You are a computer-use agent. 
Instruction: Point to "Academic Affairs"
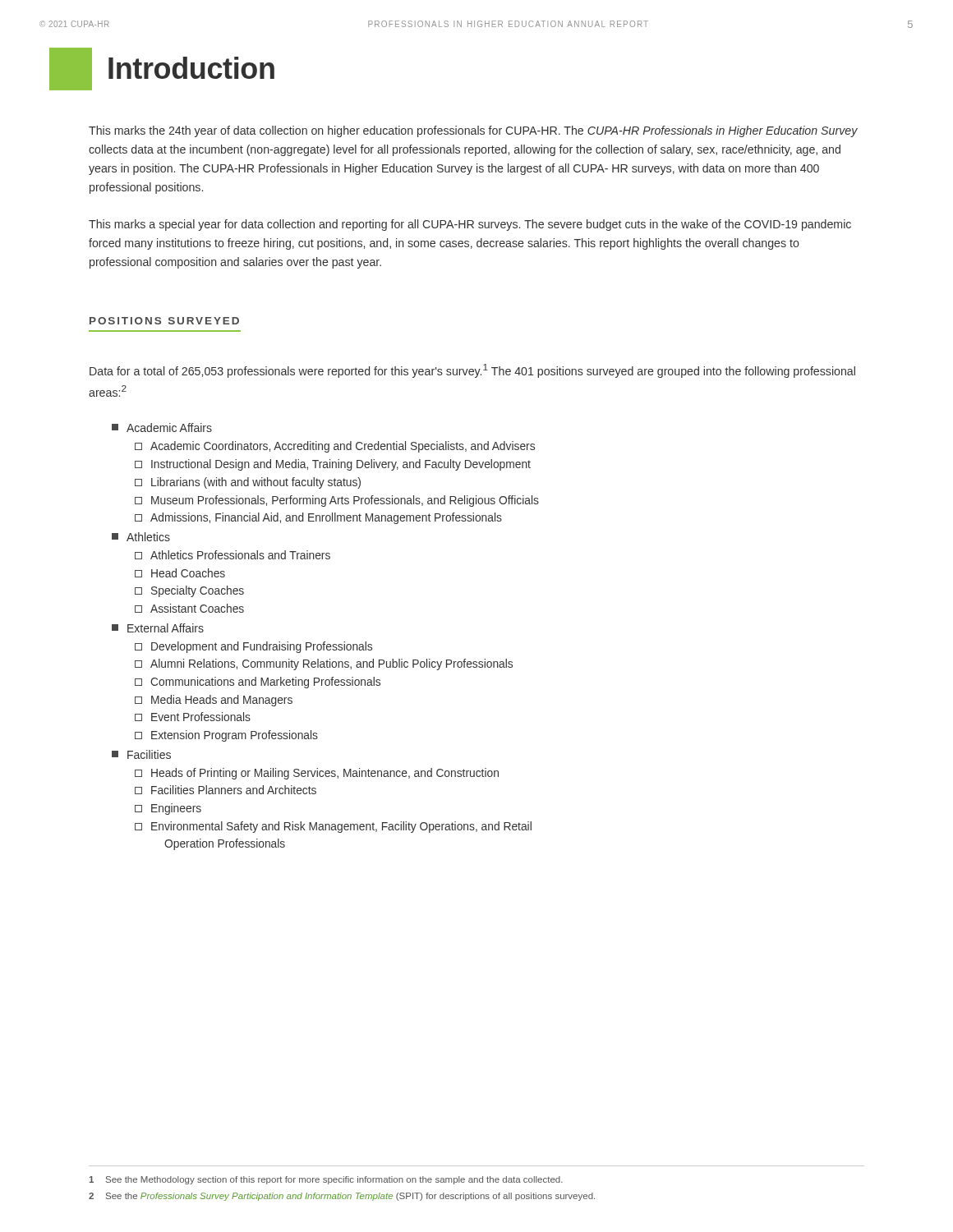pyautogui.click(x=162, y=429)
